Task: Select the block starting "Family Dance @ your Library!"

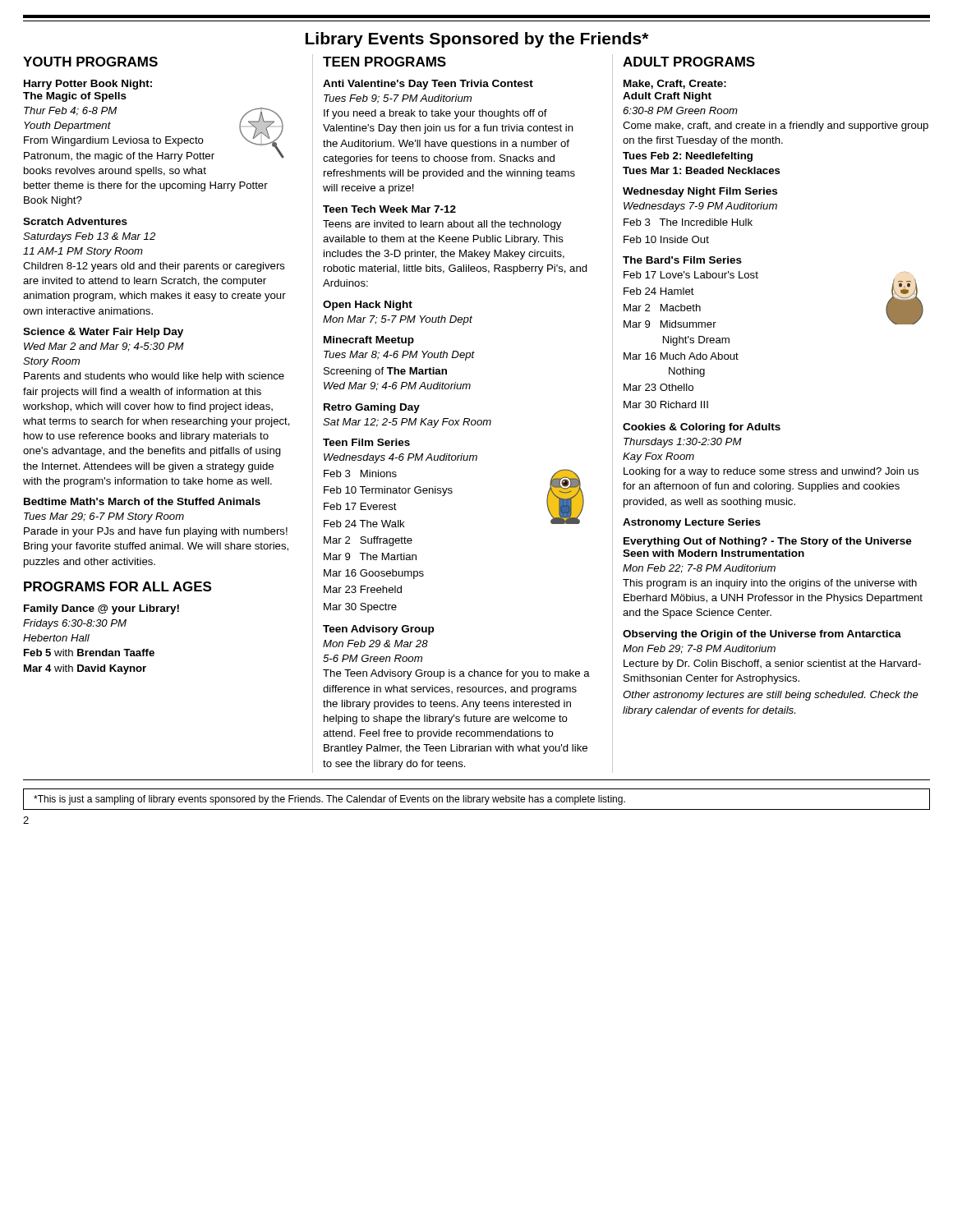Action: pos(101,608)
